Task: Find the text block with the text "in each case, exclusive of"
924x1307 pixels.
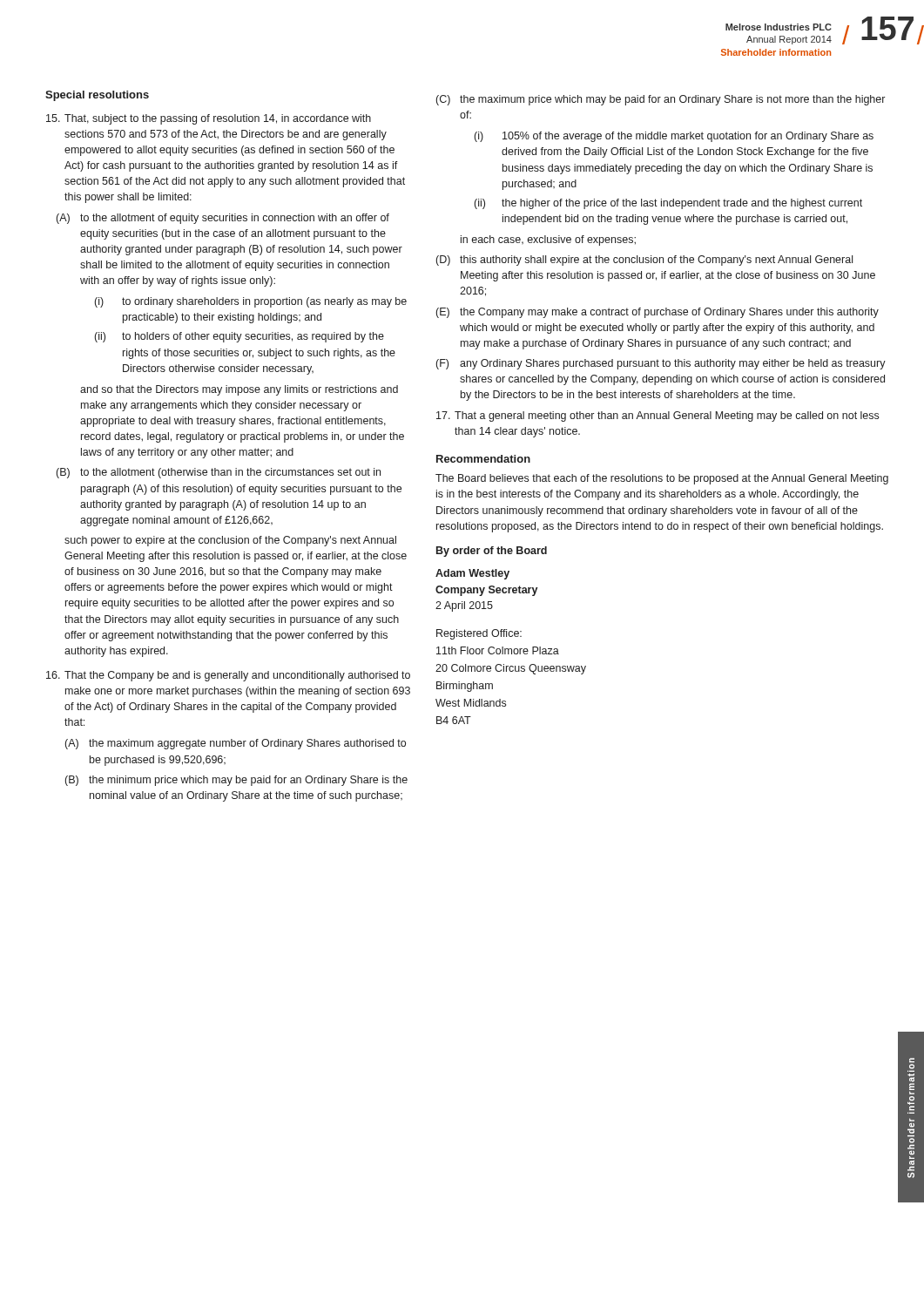Action: [x=548, y=240]
